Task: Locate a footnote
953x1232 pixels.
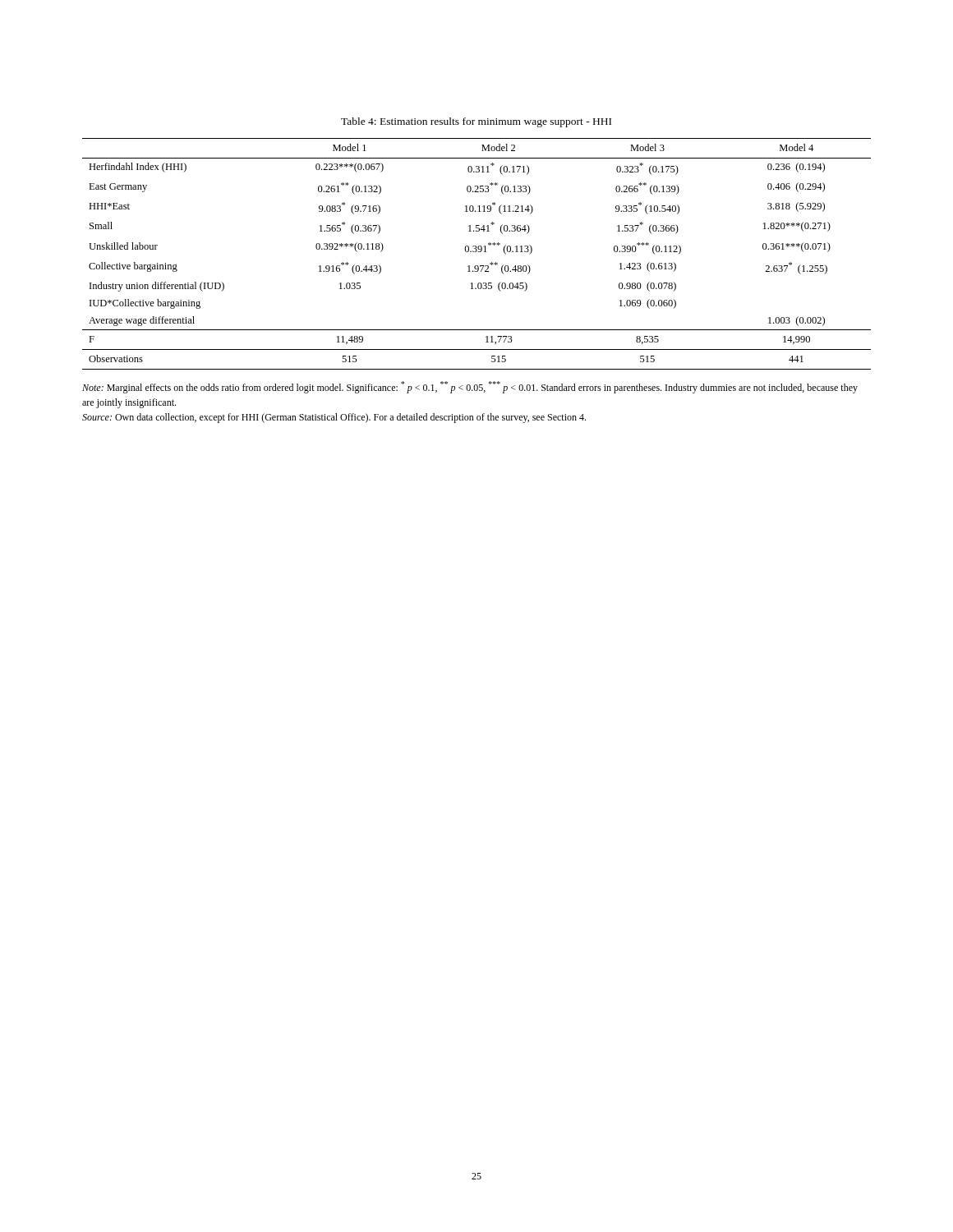Action: click(470, 401)
